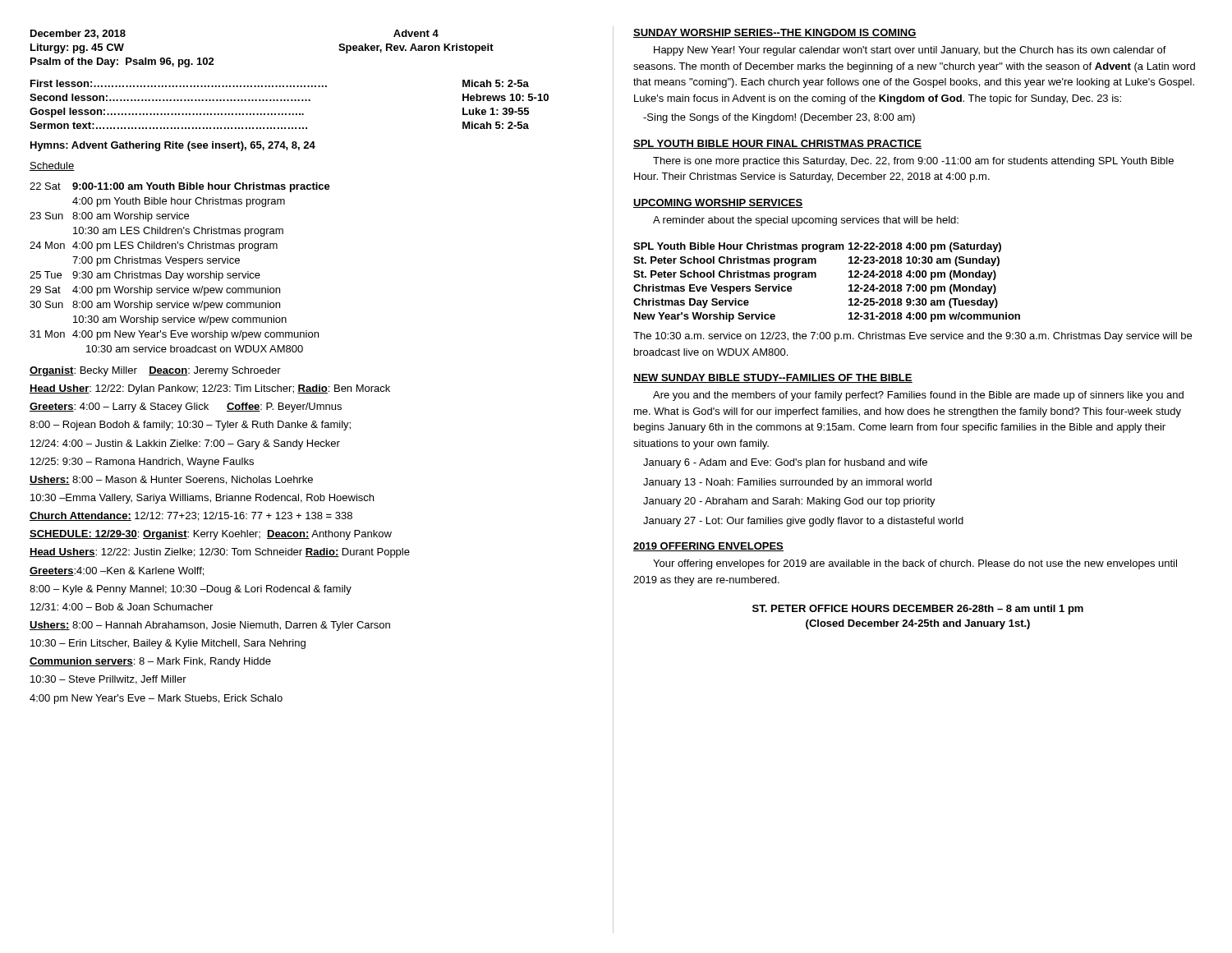Locate the section header with the text "2019 OFFERING ENVELOPES"
This screenshot has width=1232, height=953.
(918, 564)
